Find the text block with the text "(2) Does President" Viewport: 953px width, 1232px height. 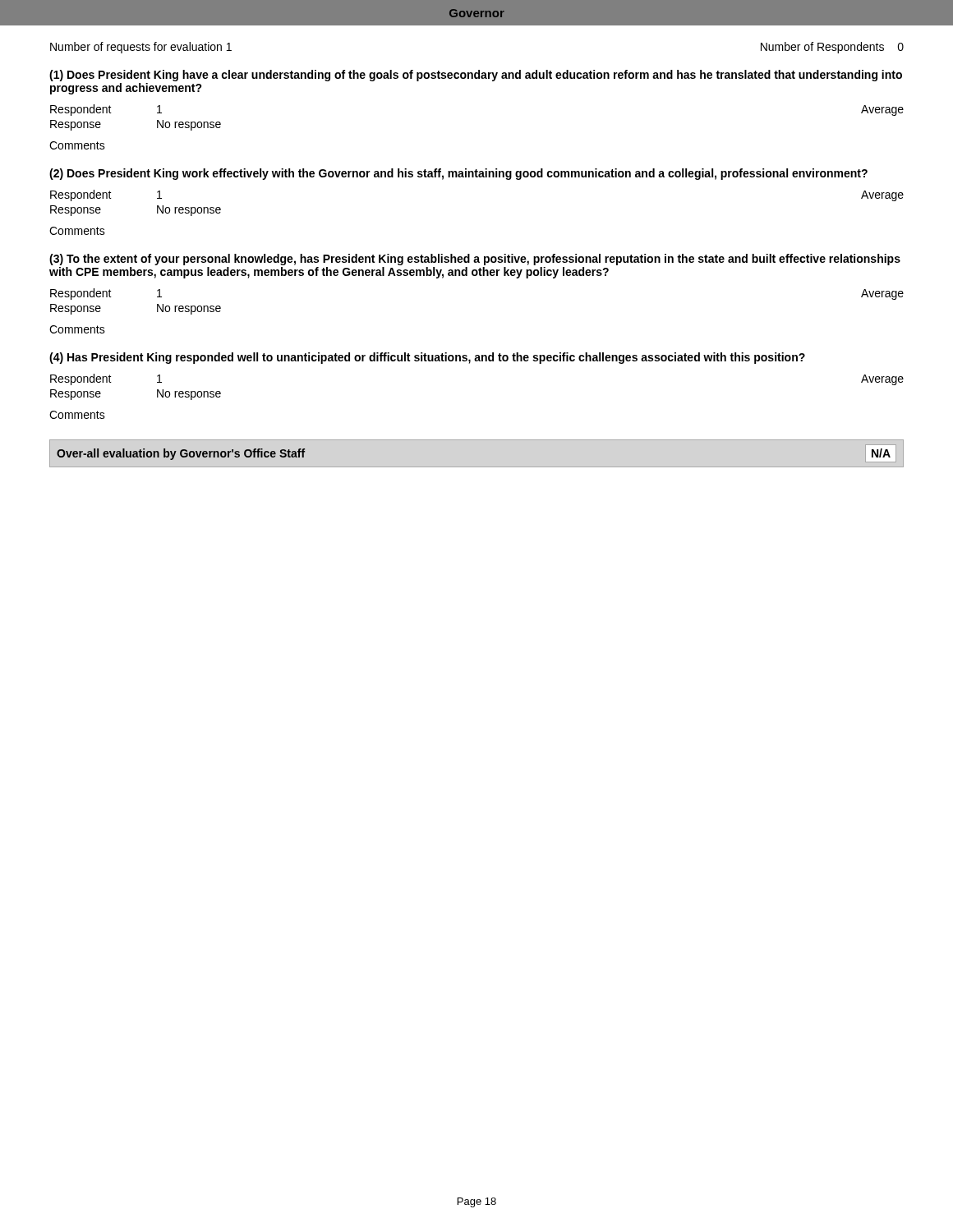pyautogui.click(x=458, y=174)
